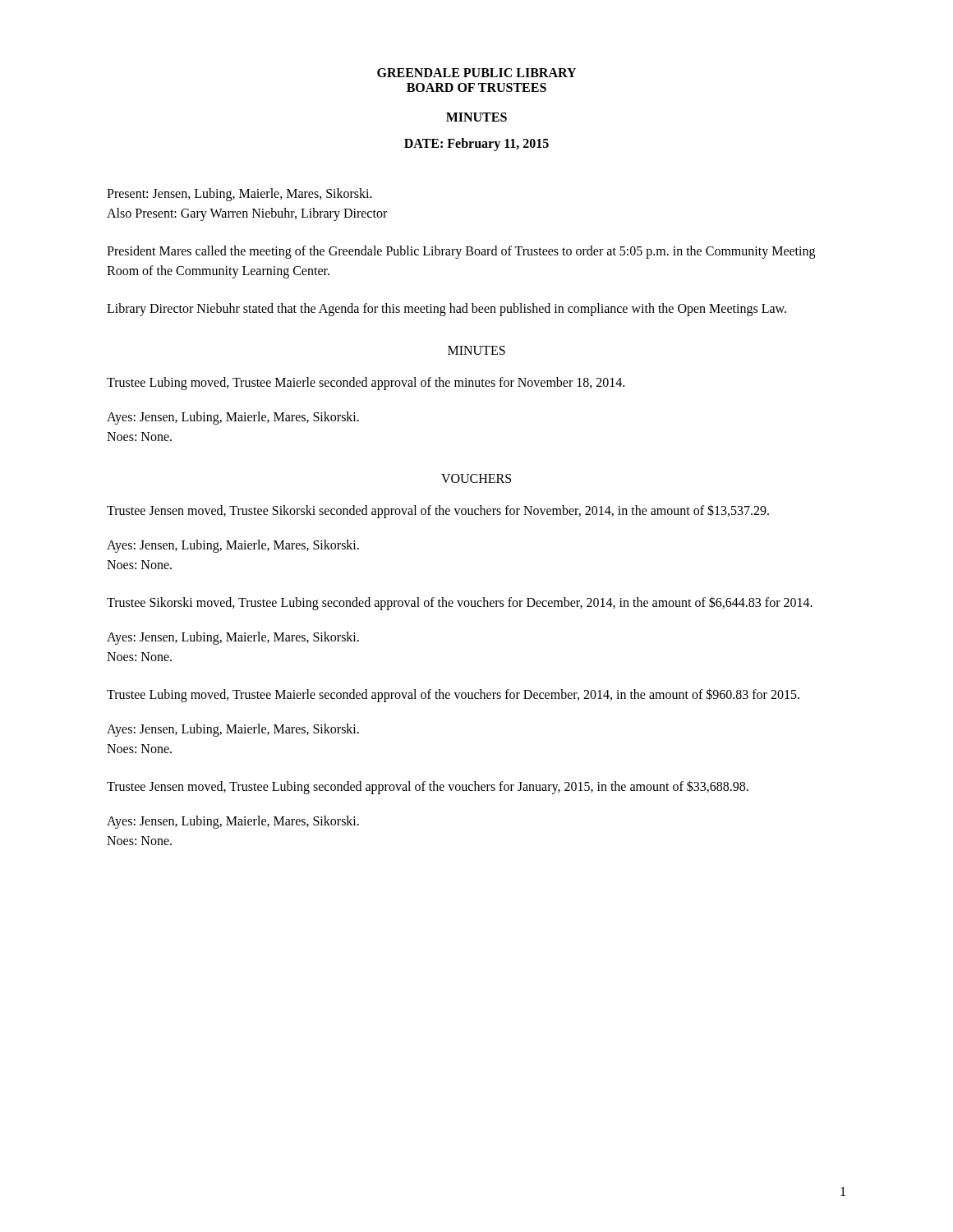Point to the text block starting "Trustee Sikorski moved,"

click(460, 602)
